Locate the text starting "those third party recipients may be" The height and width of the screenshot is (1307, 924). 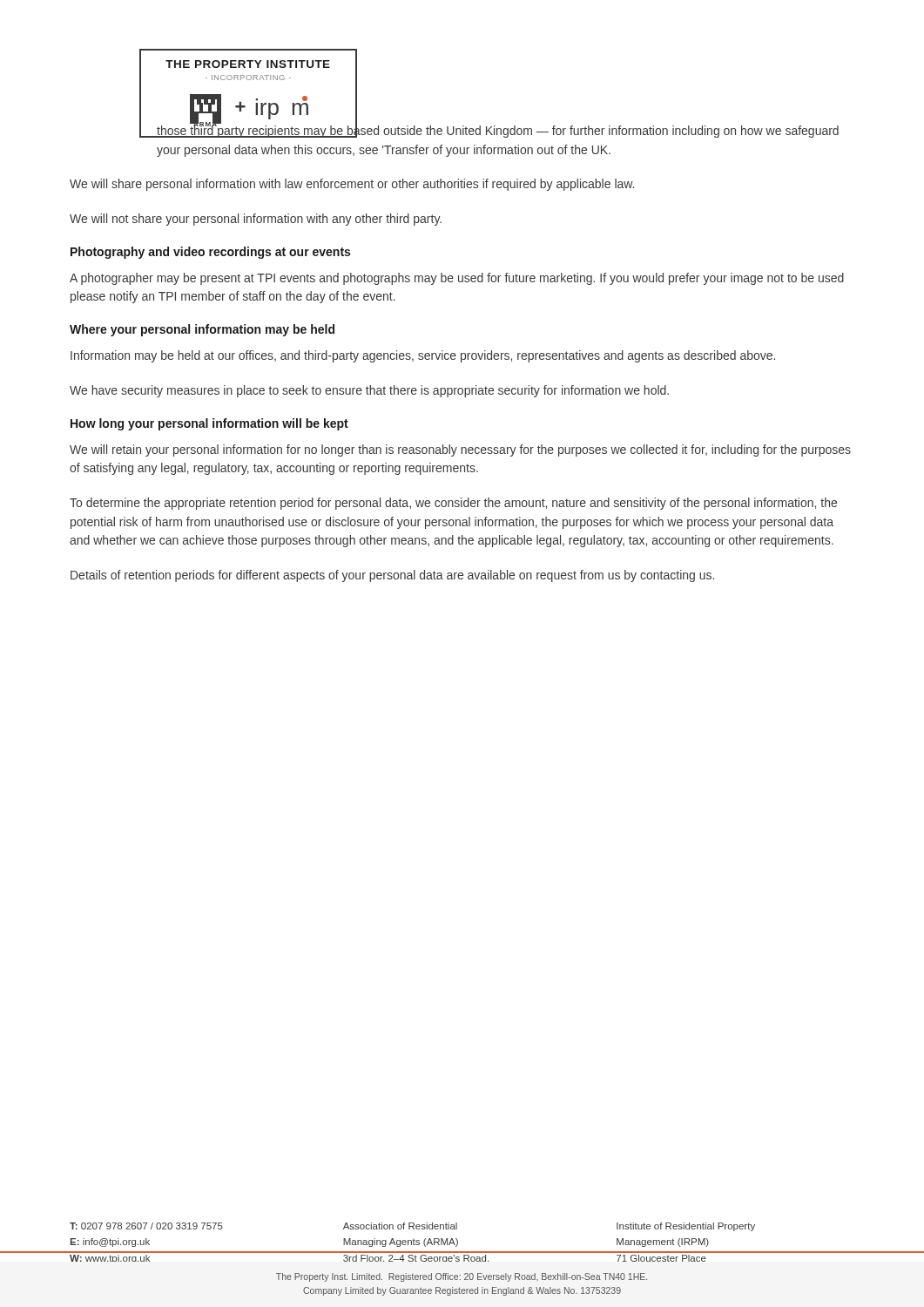tap(498, 140)
